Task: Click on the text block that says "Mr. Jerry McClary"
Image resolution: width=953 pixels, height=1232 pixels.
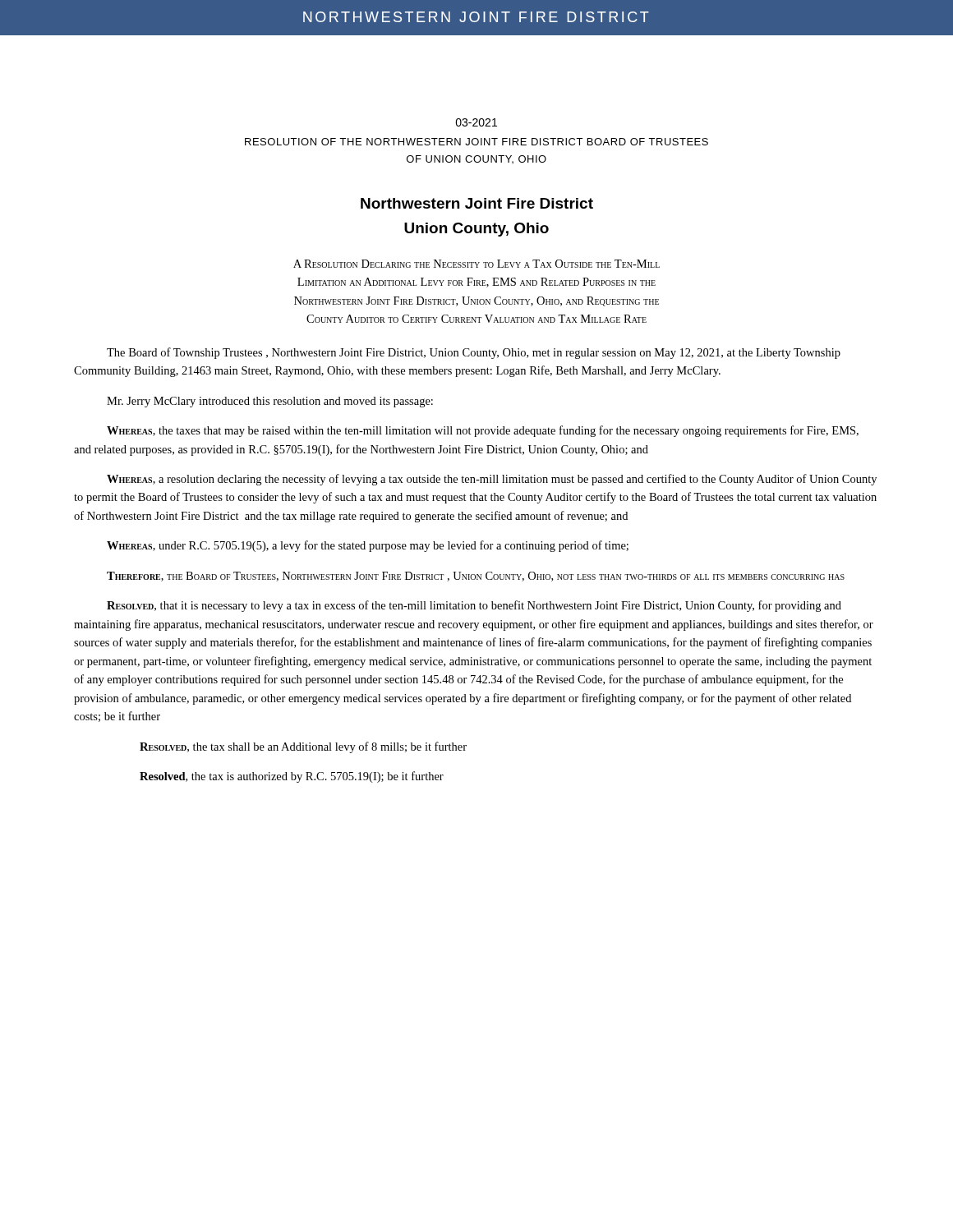Action: click(270, 400)
